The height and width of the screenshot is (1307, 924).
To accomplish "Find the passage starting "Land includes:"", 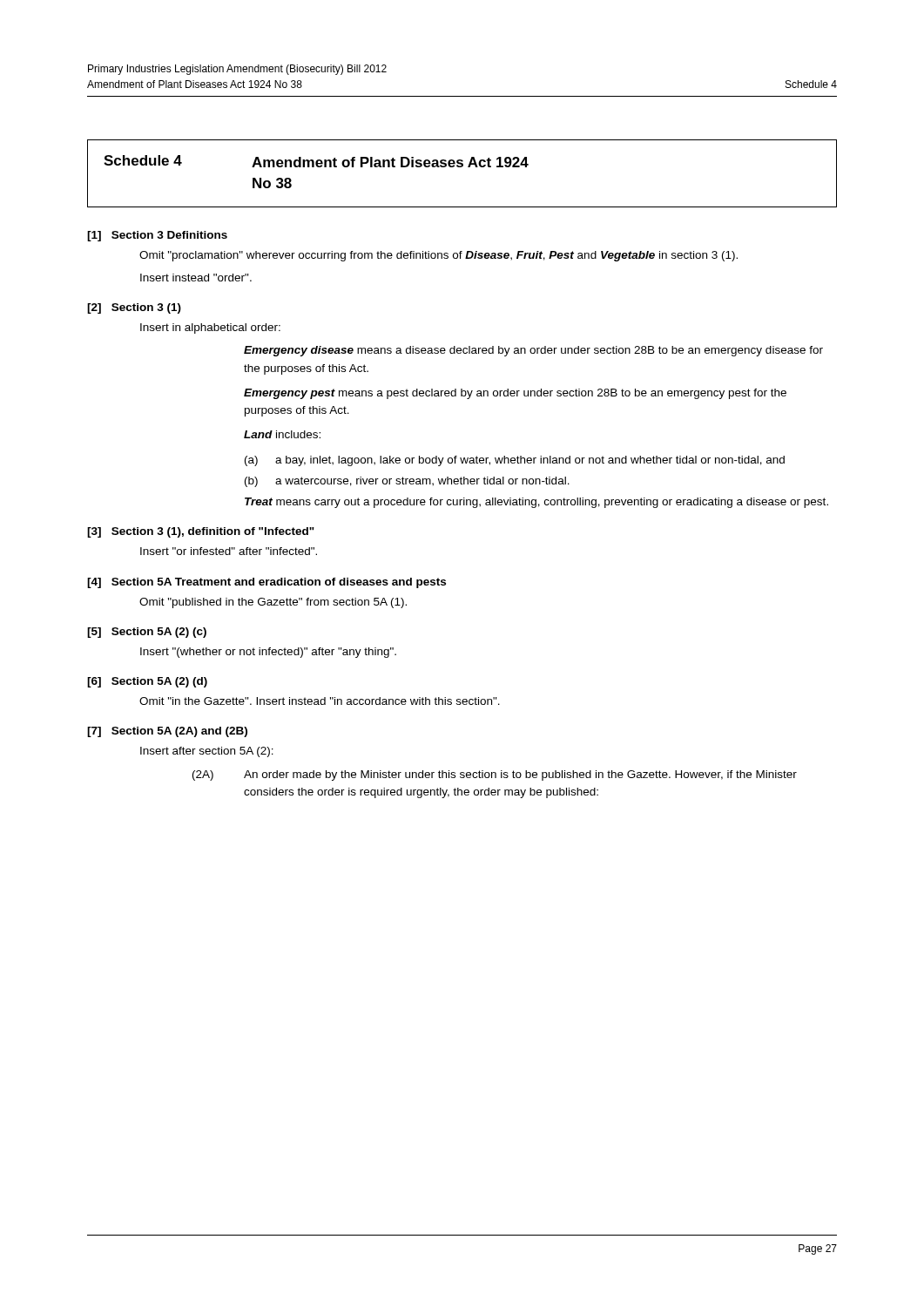I will [x=283, y=435].
